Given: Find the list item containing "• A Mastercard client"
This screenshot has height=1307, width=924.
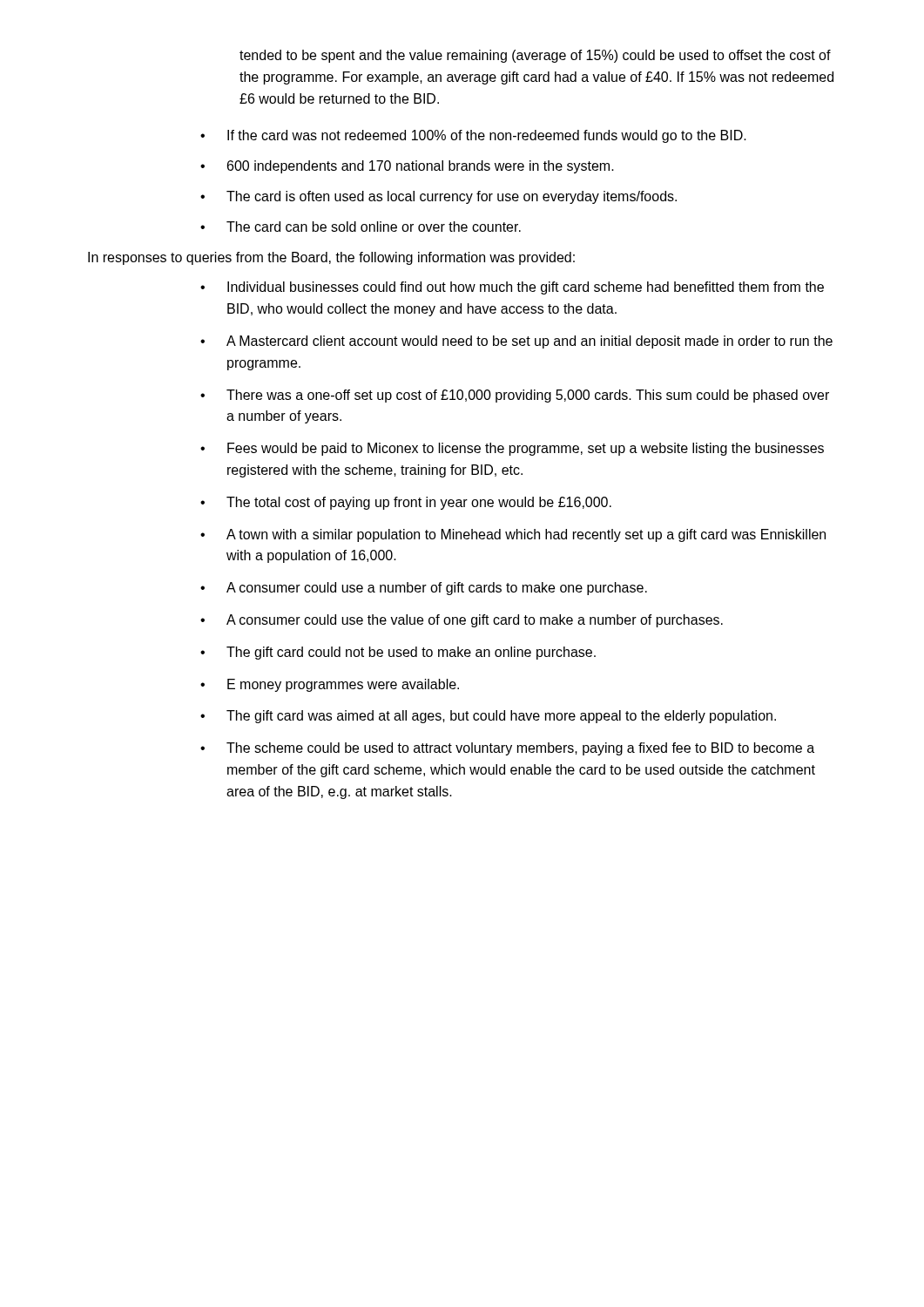Looking at the screenshot, I should click(x=514, y=353).
